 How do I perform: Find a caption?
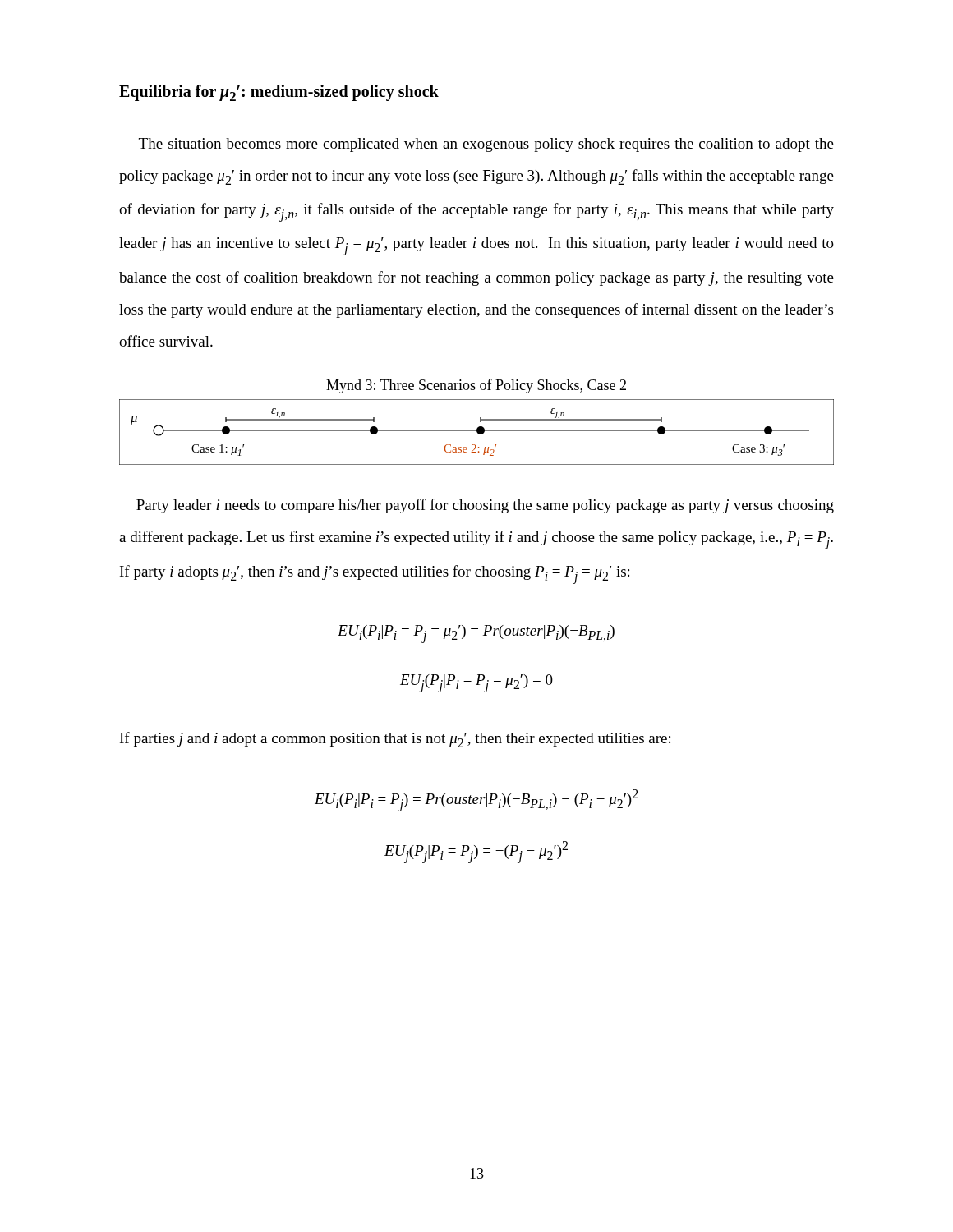point(476,386)
